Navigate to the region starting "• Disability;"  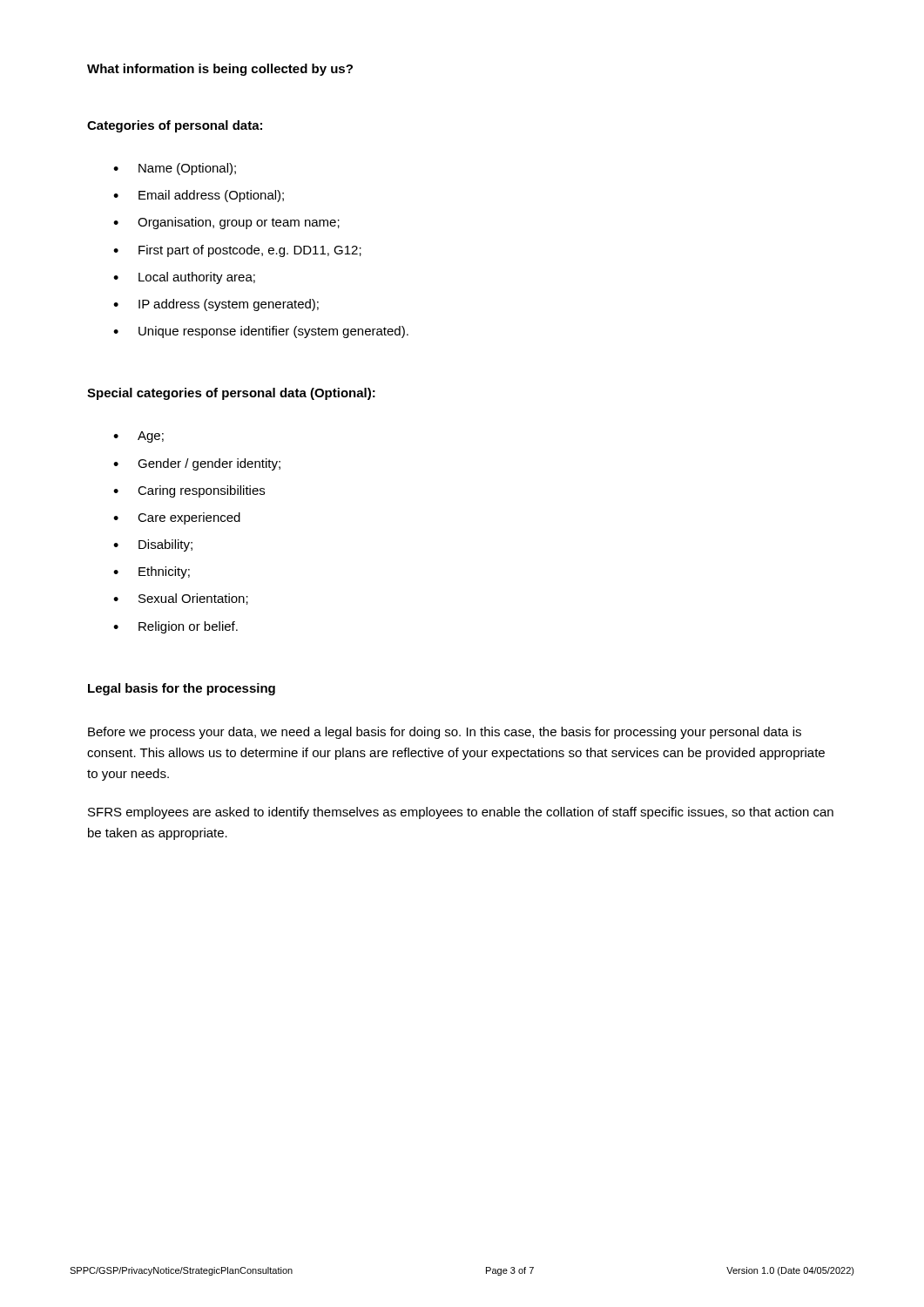coord(153,545)
